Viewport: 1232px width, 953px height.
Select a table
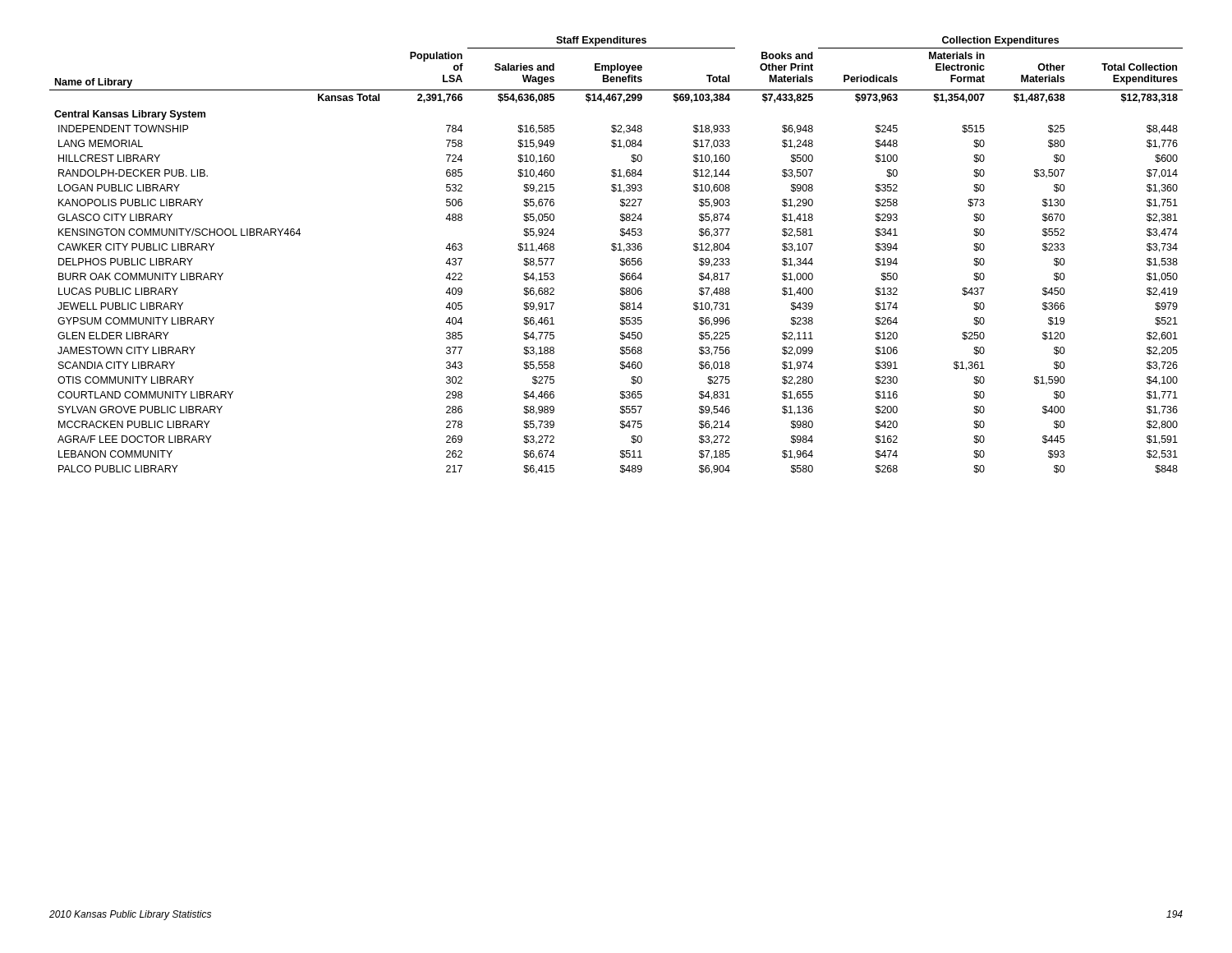[616, 255]
